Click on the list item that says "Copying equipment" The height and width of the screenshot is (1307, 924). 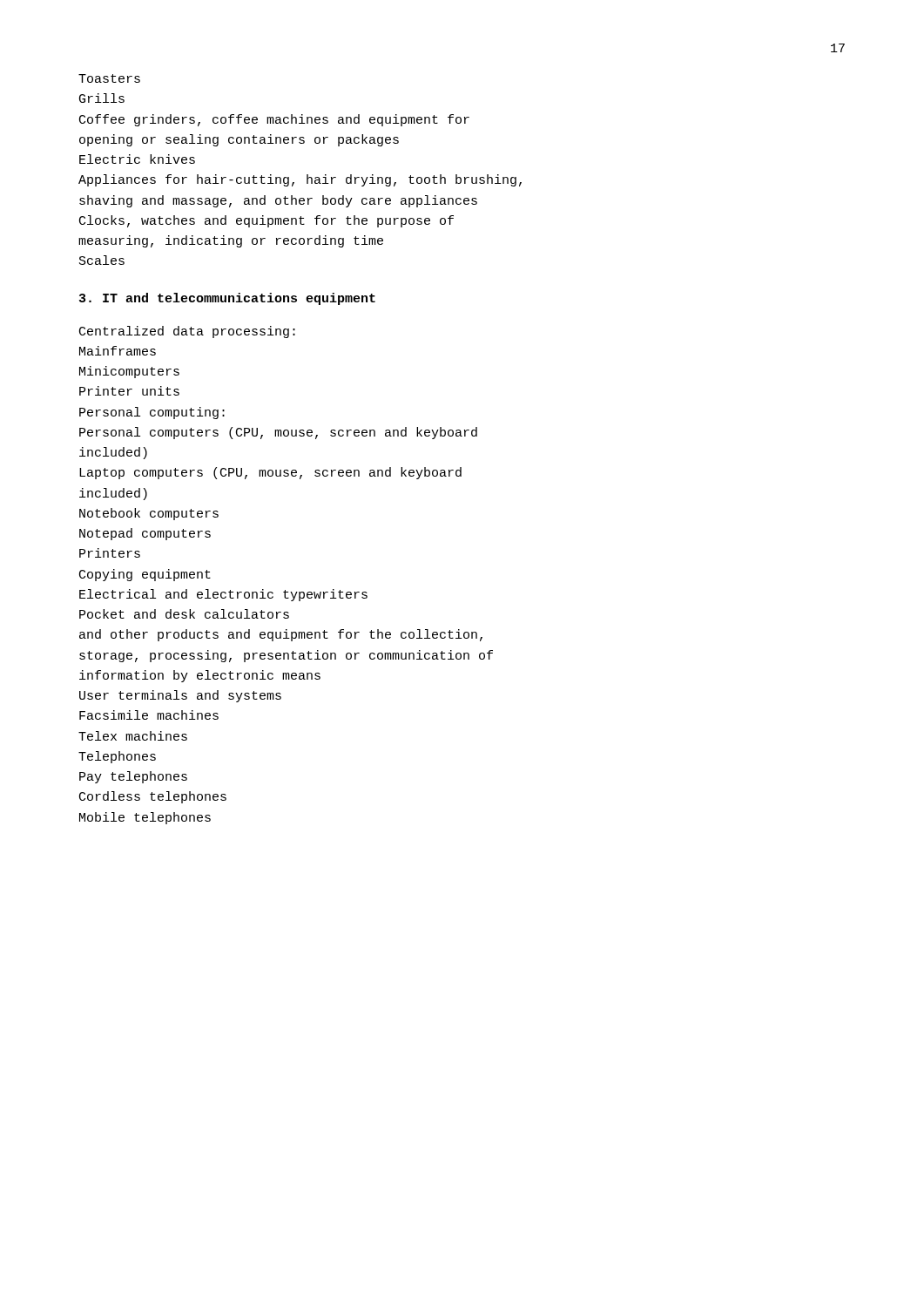coord(145,575)
